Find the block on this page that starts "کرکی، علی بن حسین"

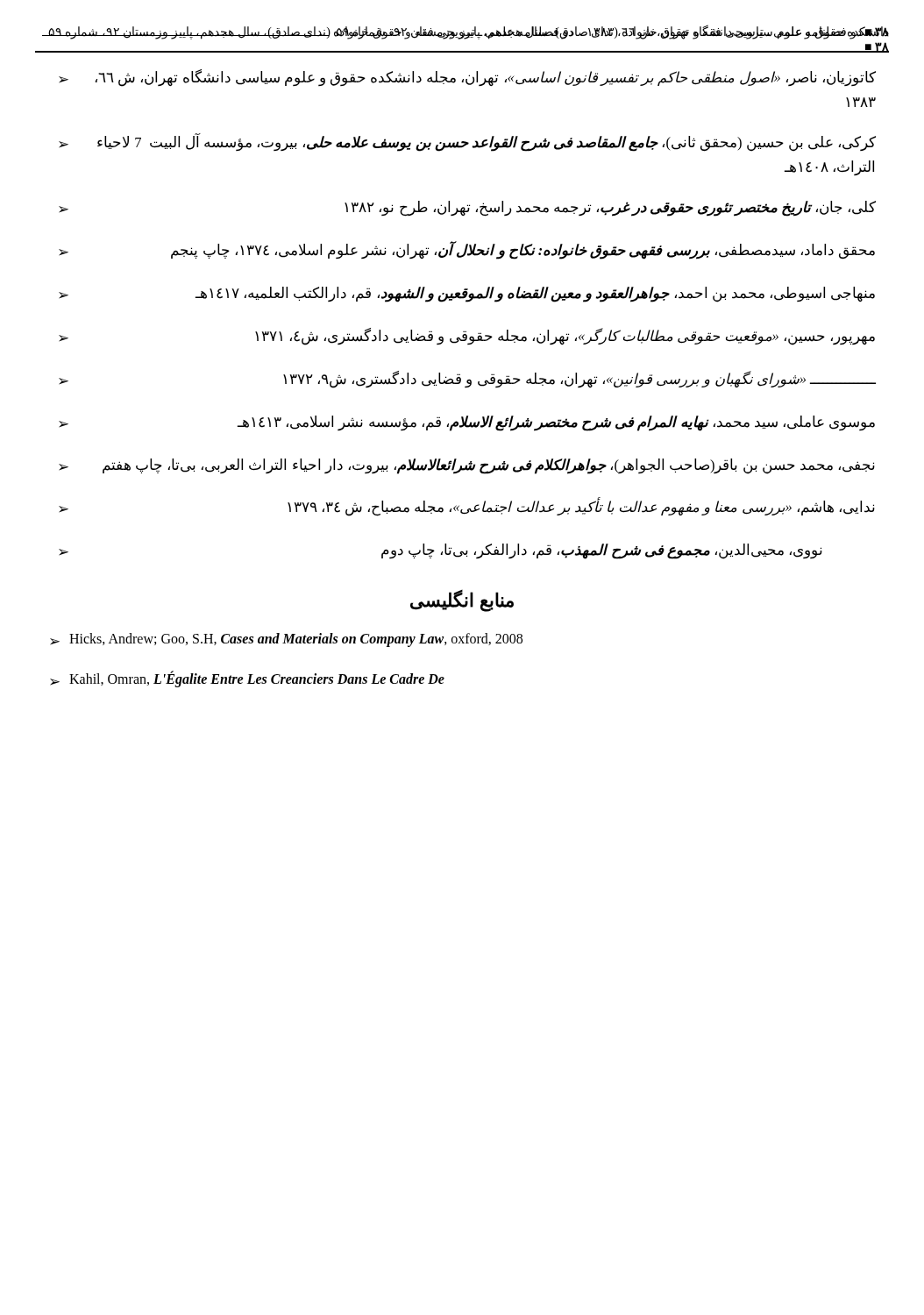tap(466, 155)
